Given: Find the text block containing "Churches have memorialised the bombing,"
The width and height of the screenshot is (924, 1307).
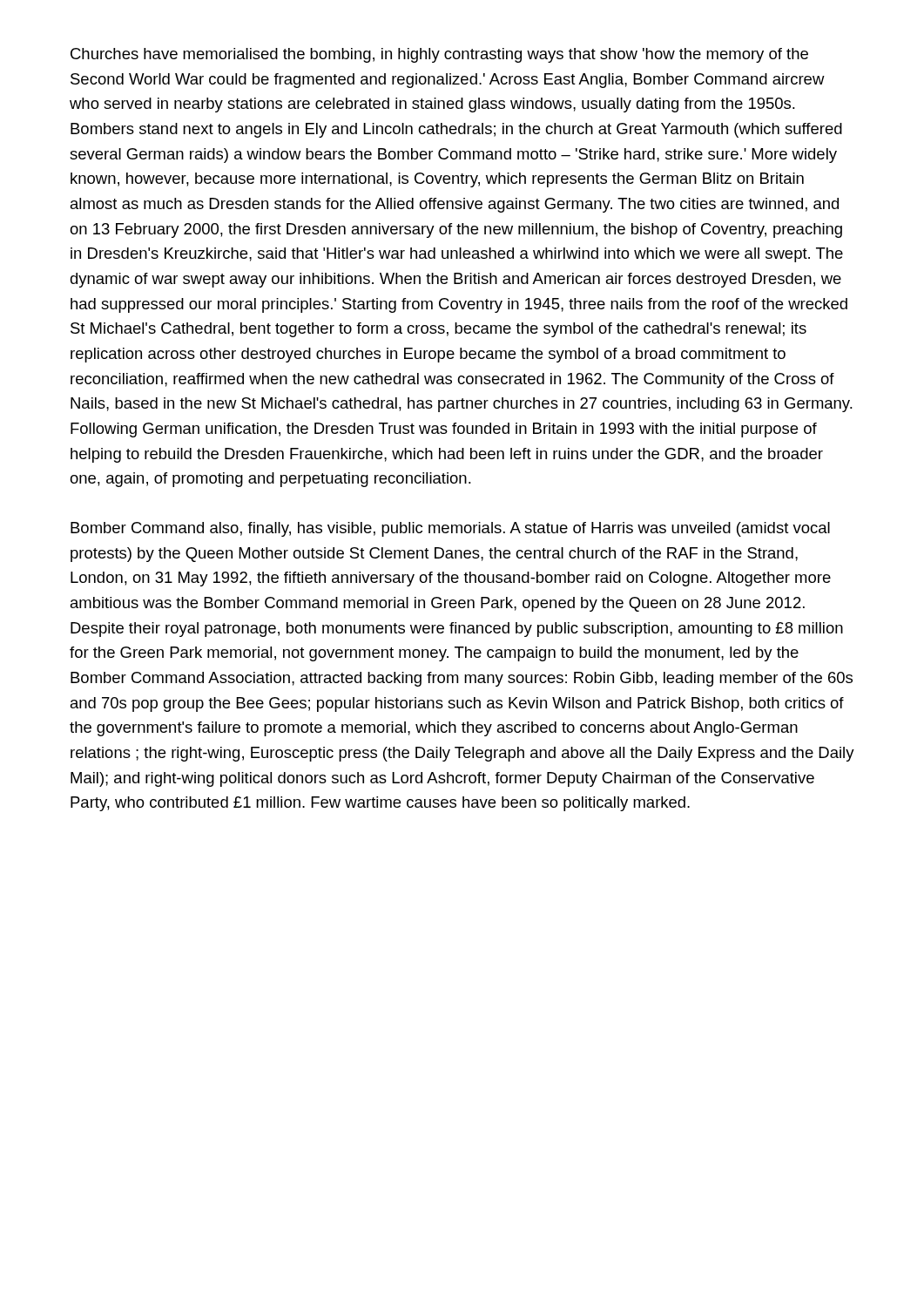Looking at the screenshot, I should [x=462, y=266].
